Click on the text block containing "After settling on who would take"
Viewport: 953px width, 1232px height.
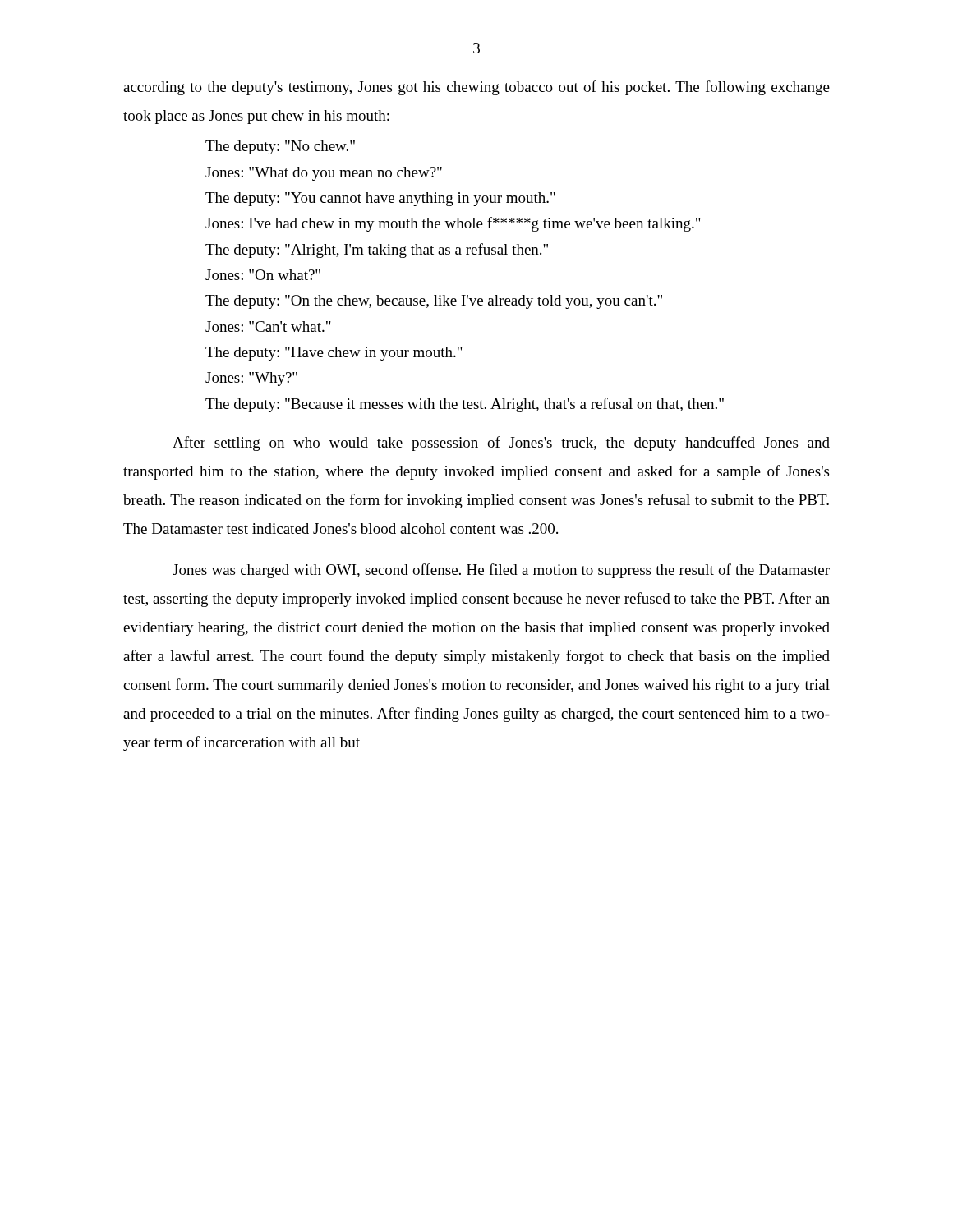click(x=476, y=486)
